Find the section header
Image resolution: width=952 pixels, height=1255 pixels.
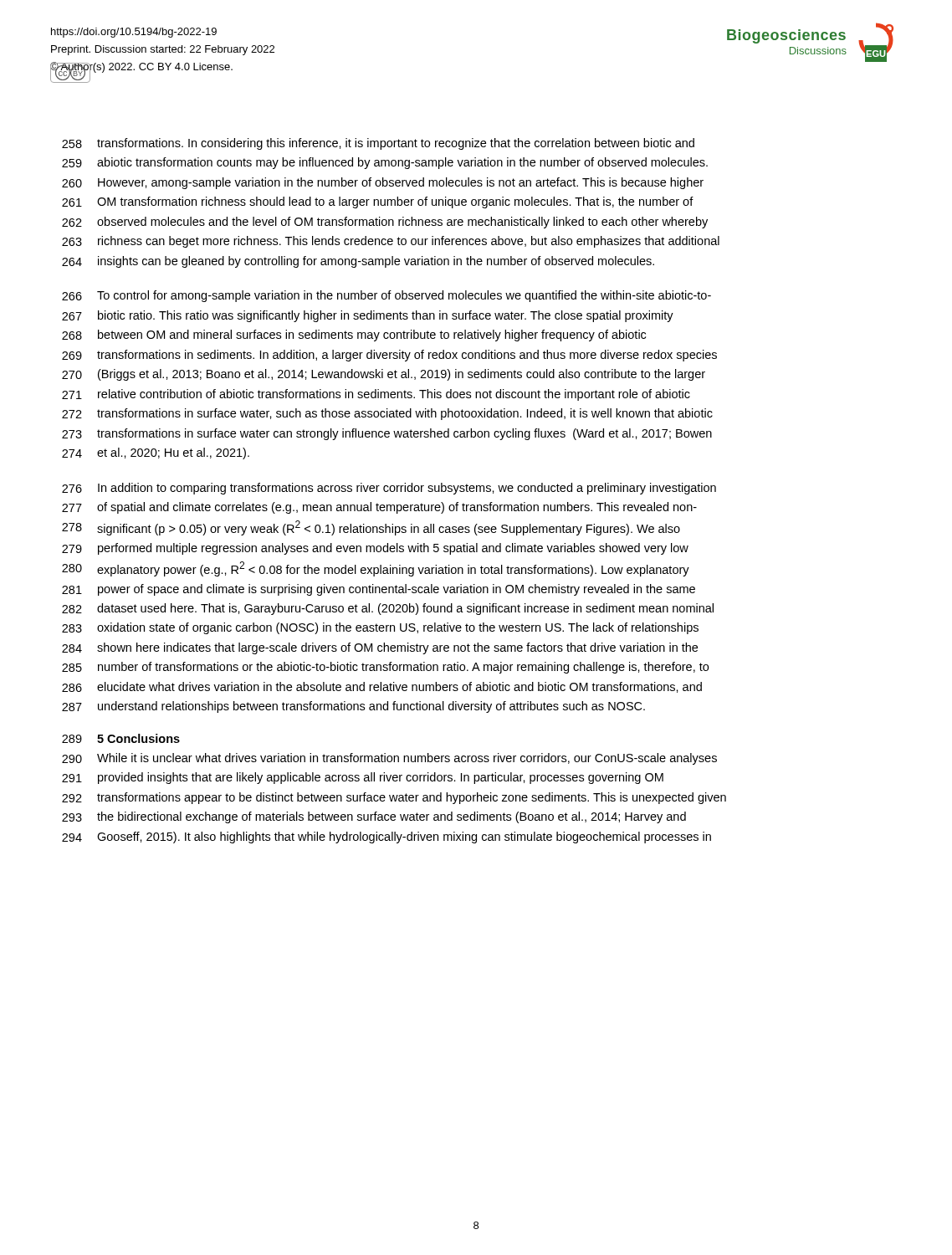point(115,739)
